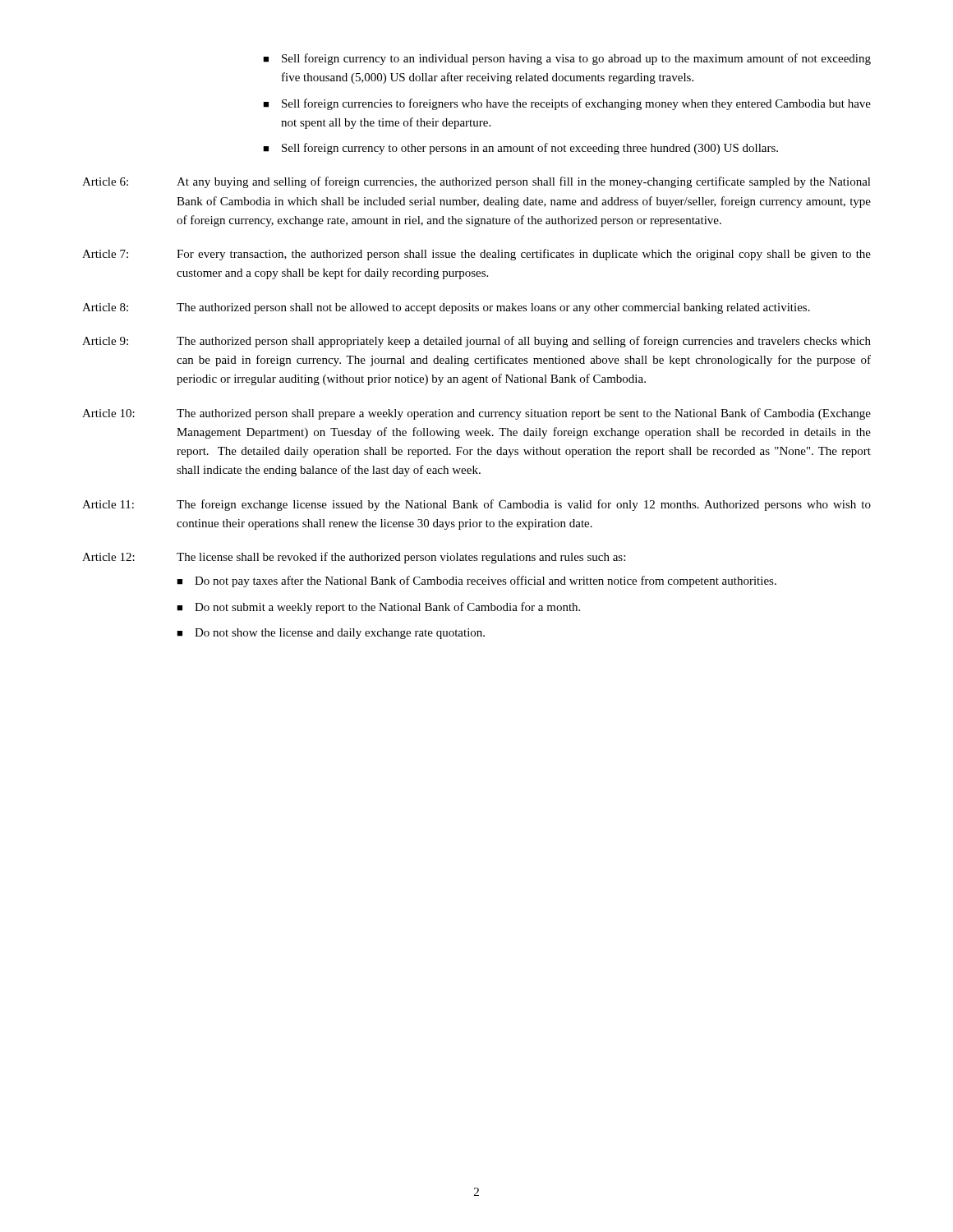The image size is (953, 1232).
Task: Find the block on this page that starts "■ Sell foreign currency to an"
Action: (x=567, y=68)
